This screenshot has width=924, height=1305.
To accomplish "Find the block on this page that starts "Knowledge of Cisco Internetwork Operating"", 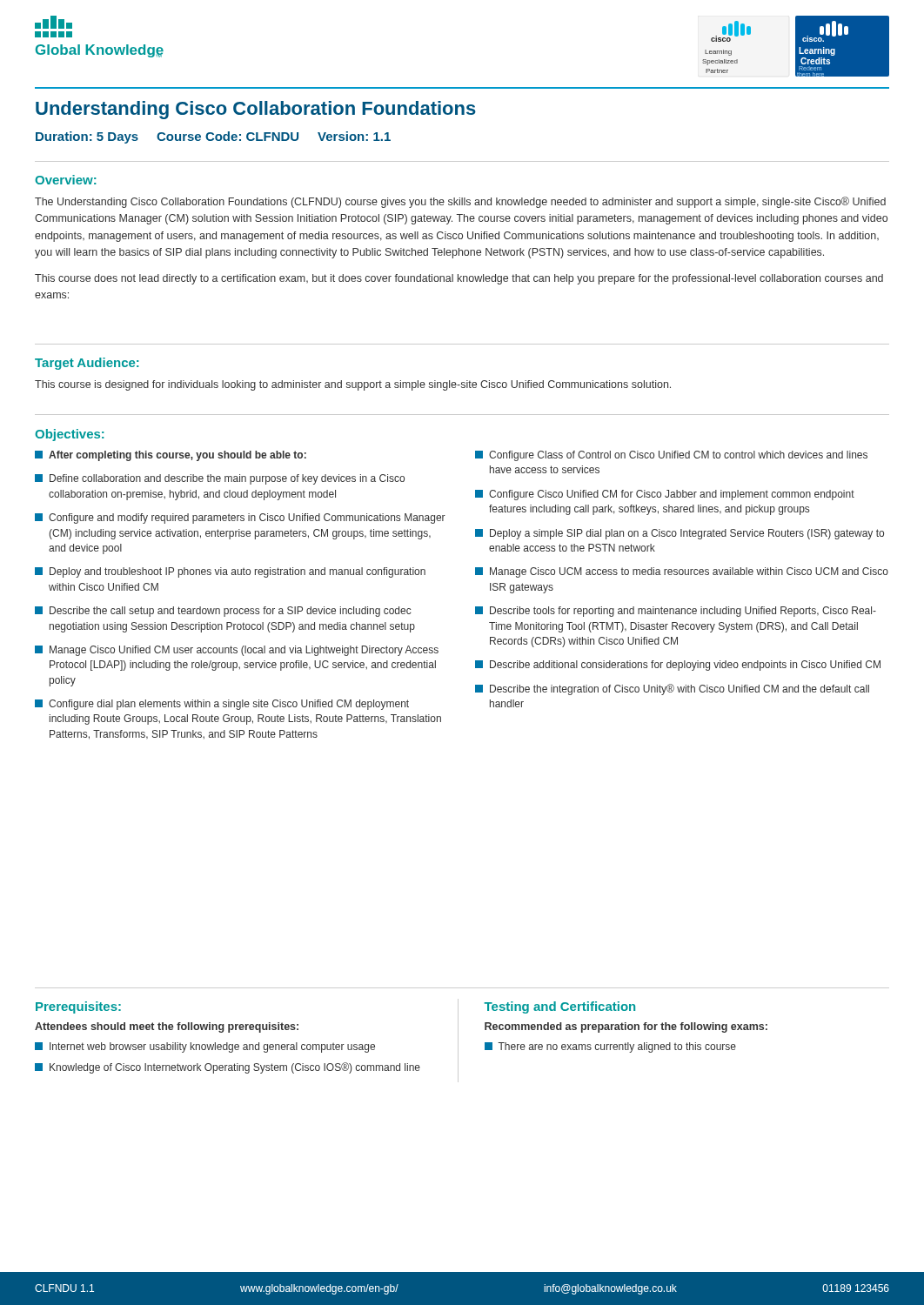I will pos(228,1068).
